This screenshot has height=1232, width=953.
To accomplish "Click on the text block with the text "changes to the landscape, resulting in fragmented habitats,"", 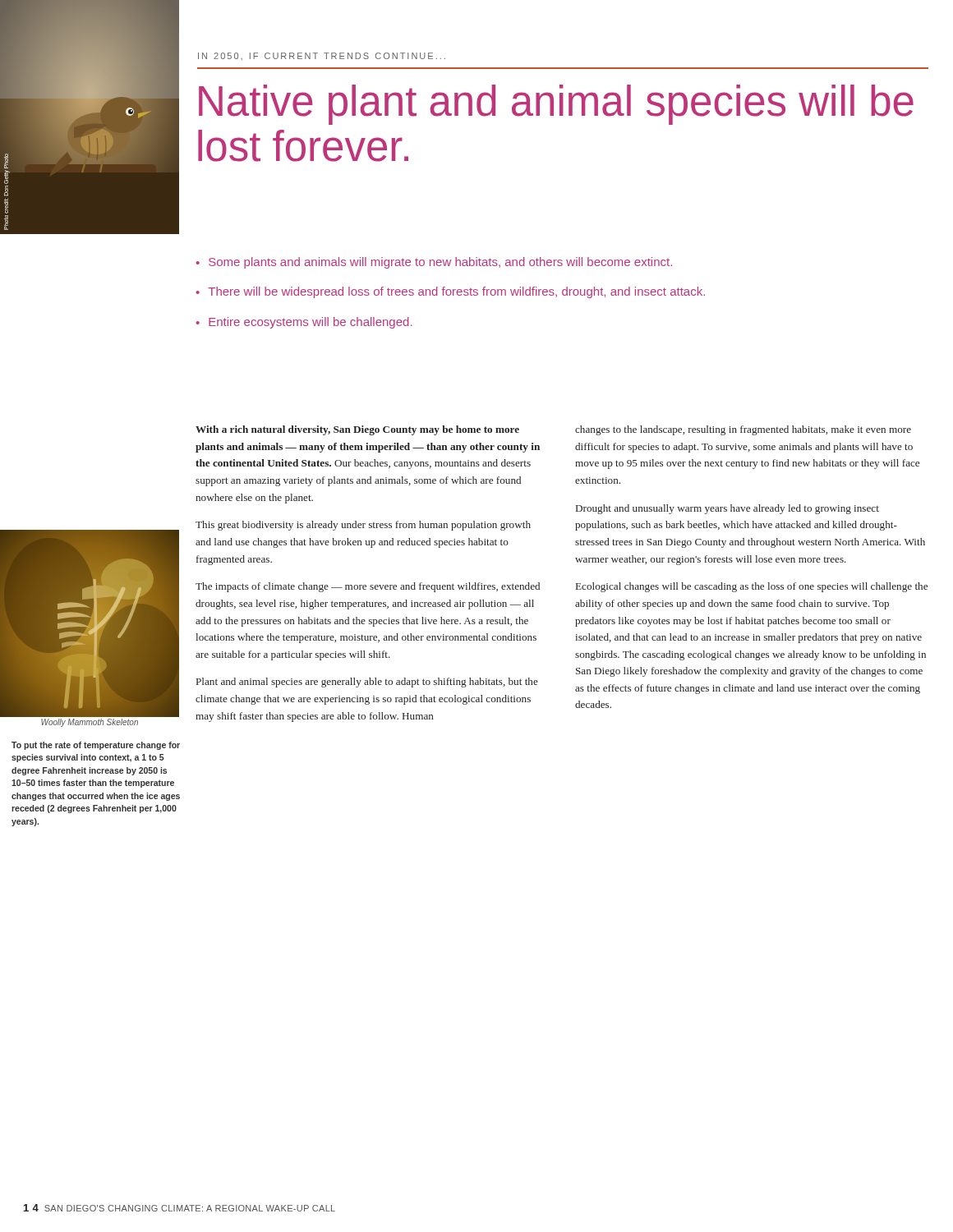I will pos(752,568).
